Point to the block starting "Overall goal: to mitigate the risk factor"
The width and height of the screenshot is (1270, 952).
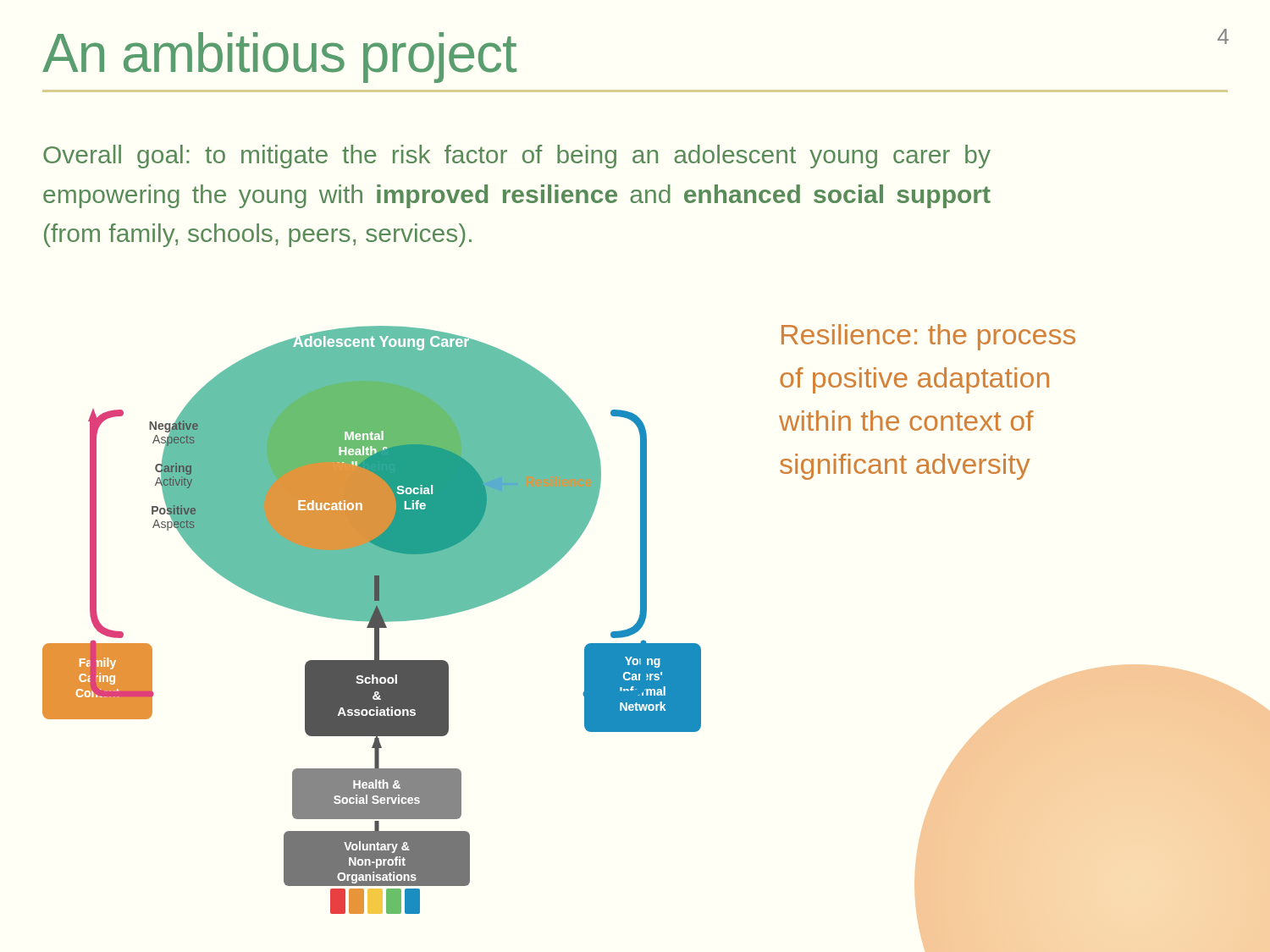[516, 194]
